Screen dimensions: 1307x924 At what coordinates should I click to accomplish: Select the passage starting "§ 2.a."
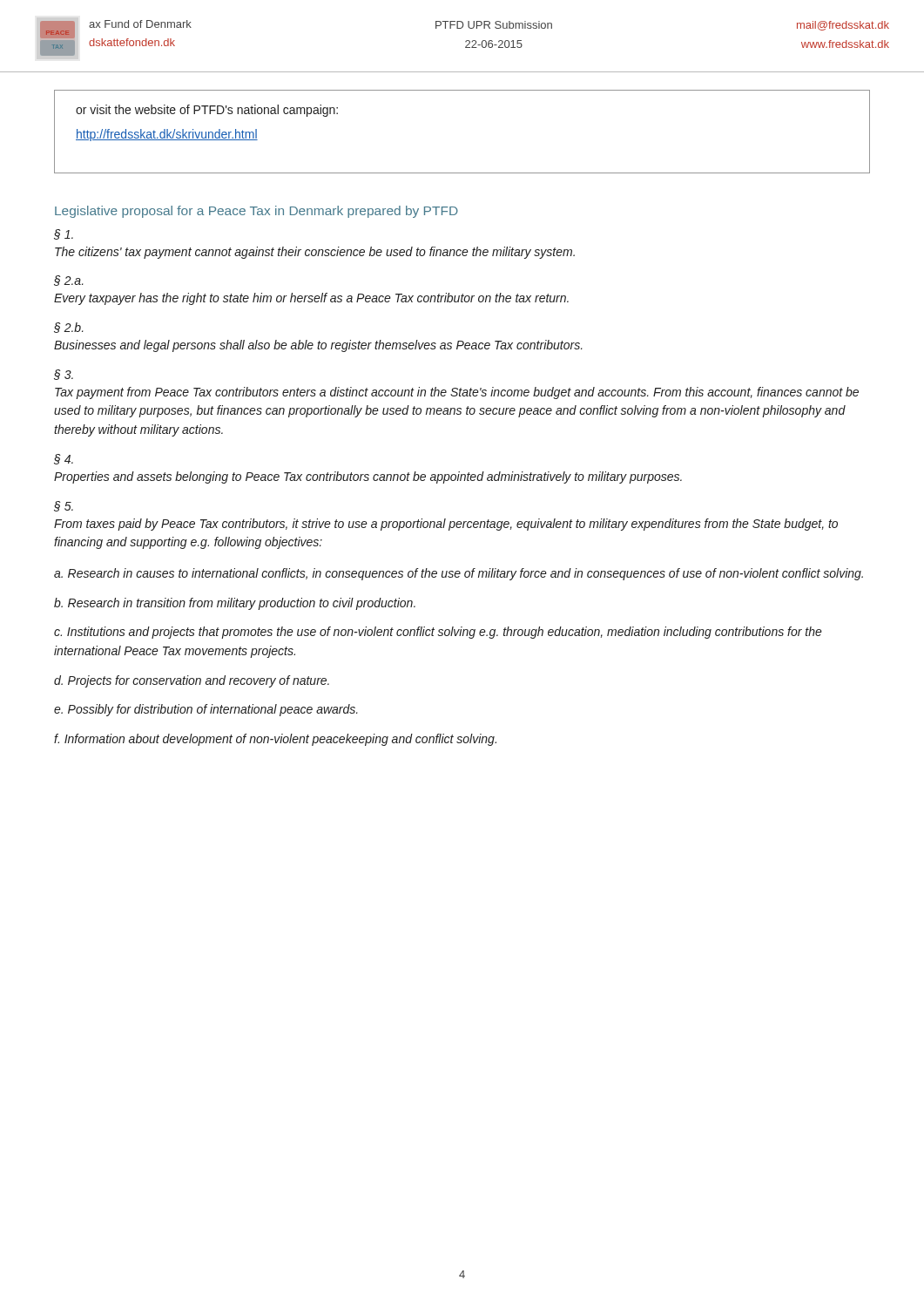(69, 281)
